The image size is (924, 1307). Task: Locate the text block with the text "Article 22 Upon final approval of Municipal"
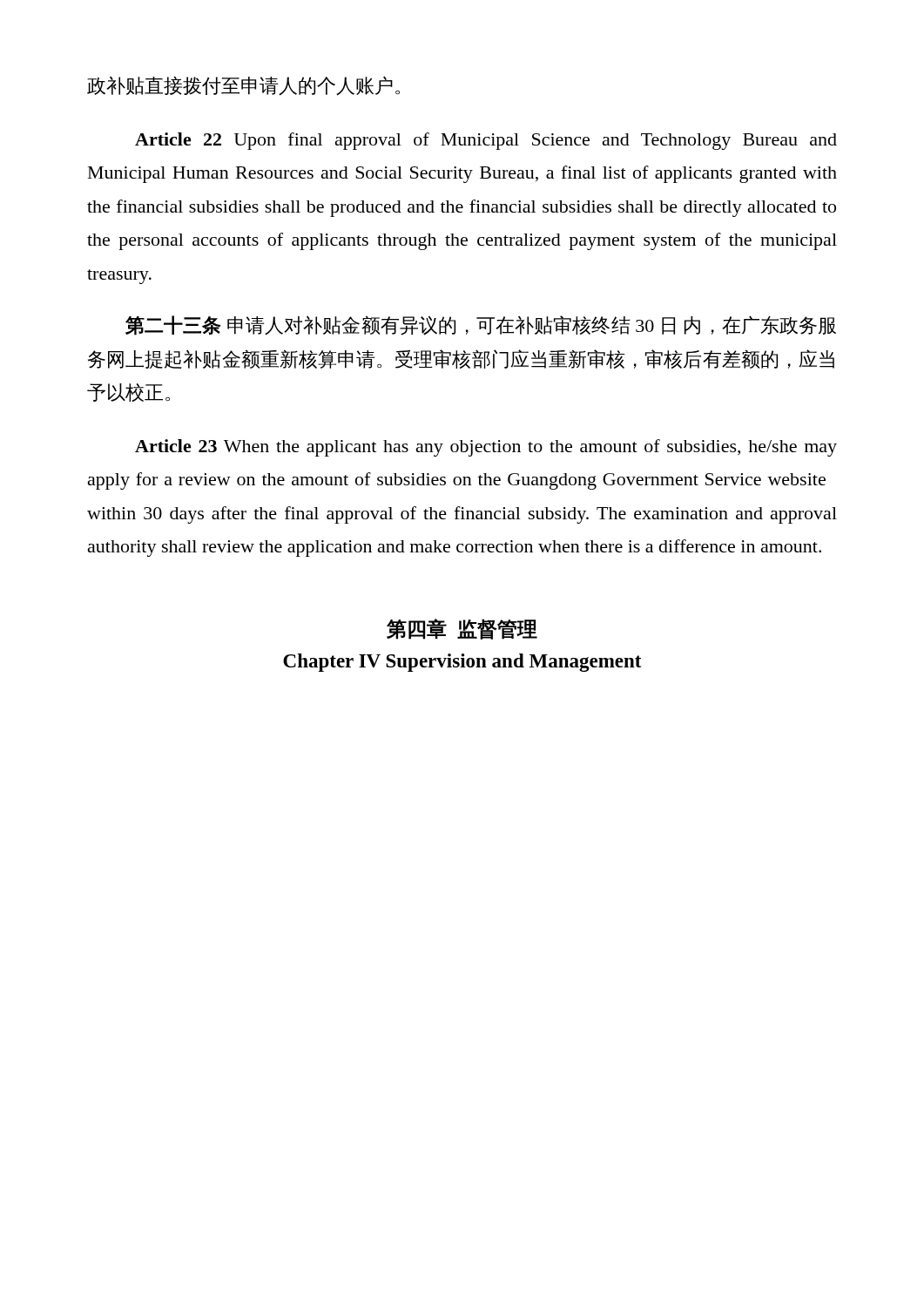tap(462, 206)
